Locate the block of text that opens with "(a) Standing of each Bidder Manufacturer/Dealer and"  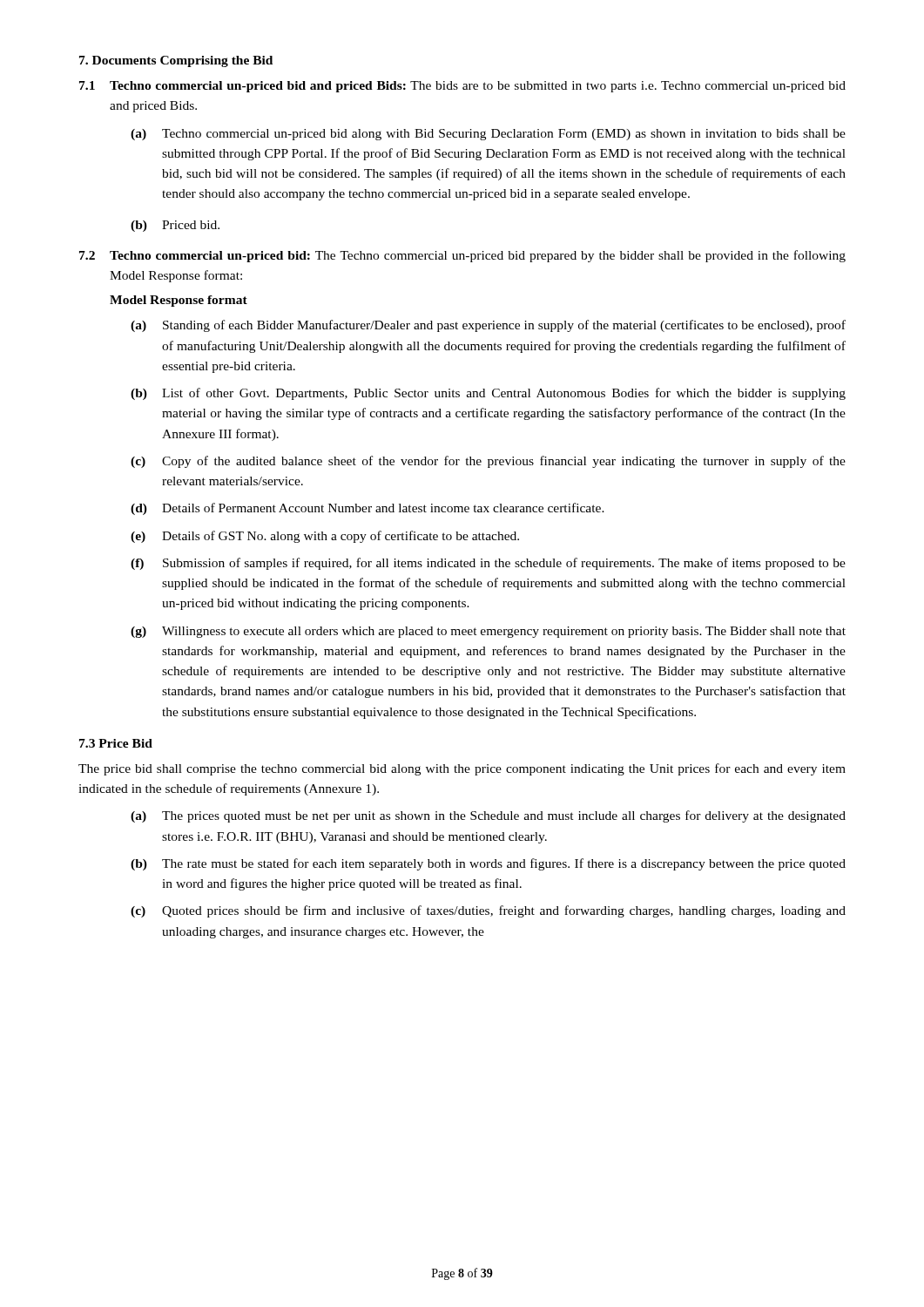coord(488,345)
